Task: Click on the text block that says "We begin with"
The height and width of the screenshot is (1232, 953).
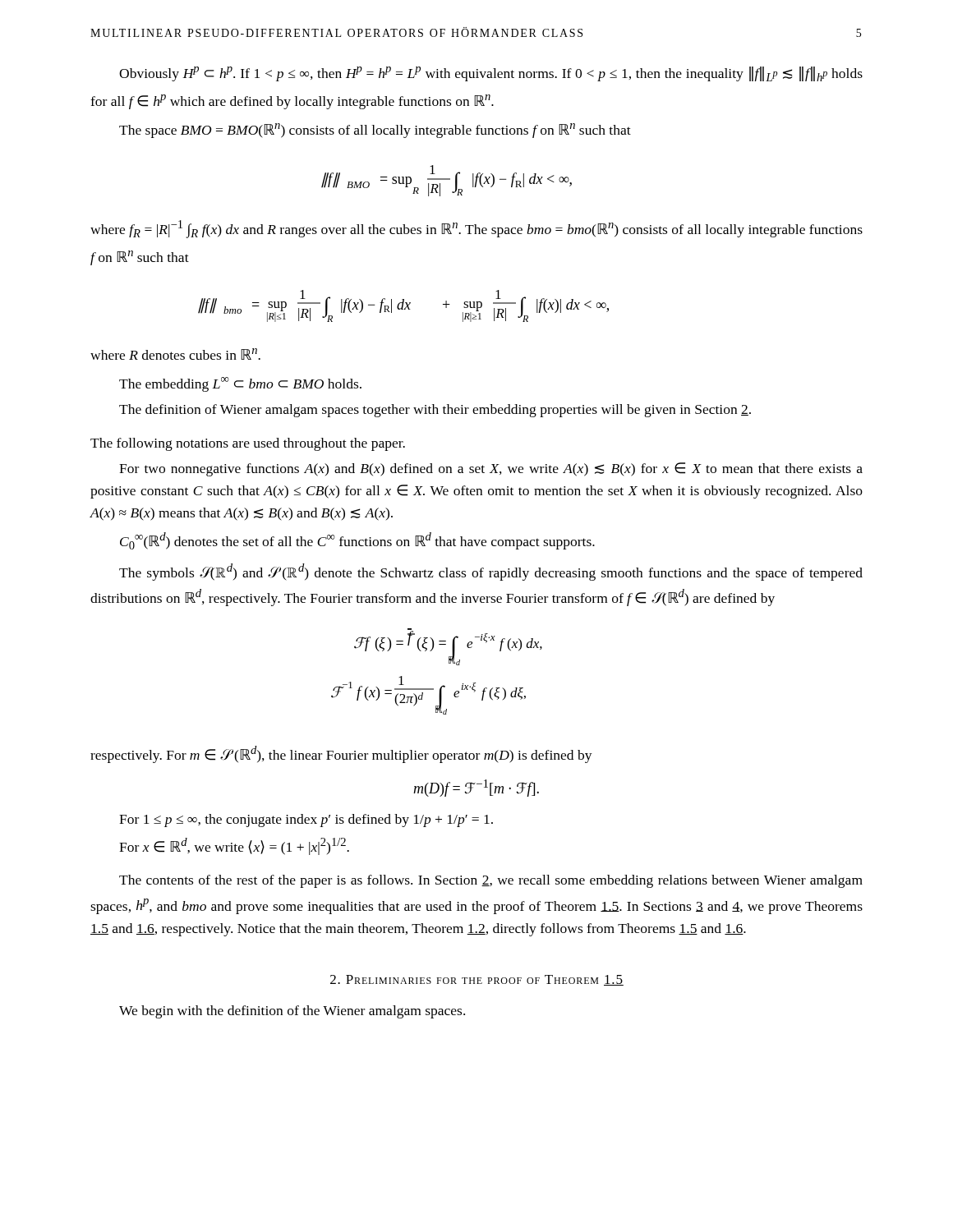Action: pos(293,1010)
